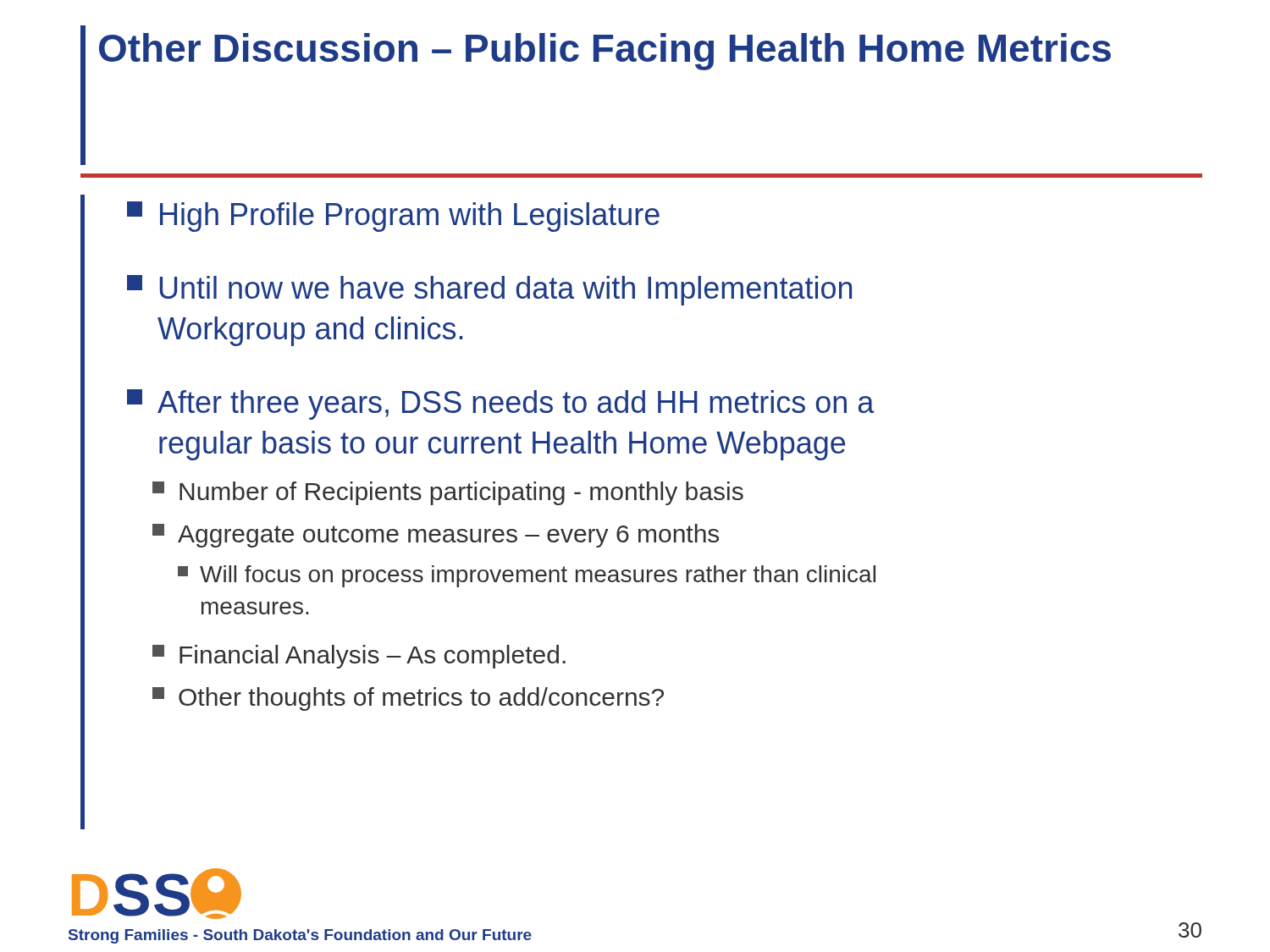Click the passage that begins "After three years,"
Image resolution: width=1270 pixels, height=952 pixels.
click(665, 553)
